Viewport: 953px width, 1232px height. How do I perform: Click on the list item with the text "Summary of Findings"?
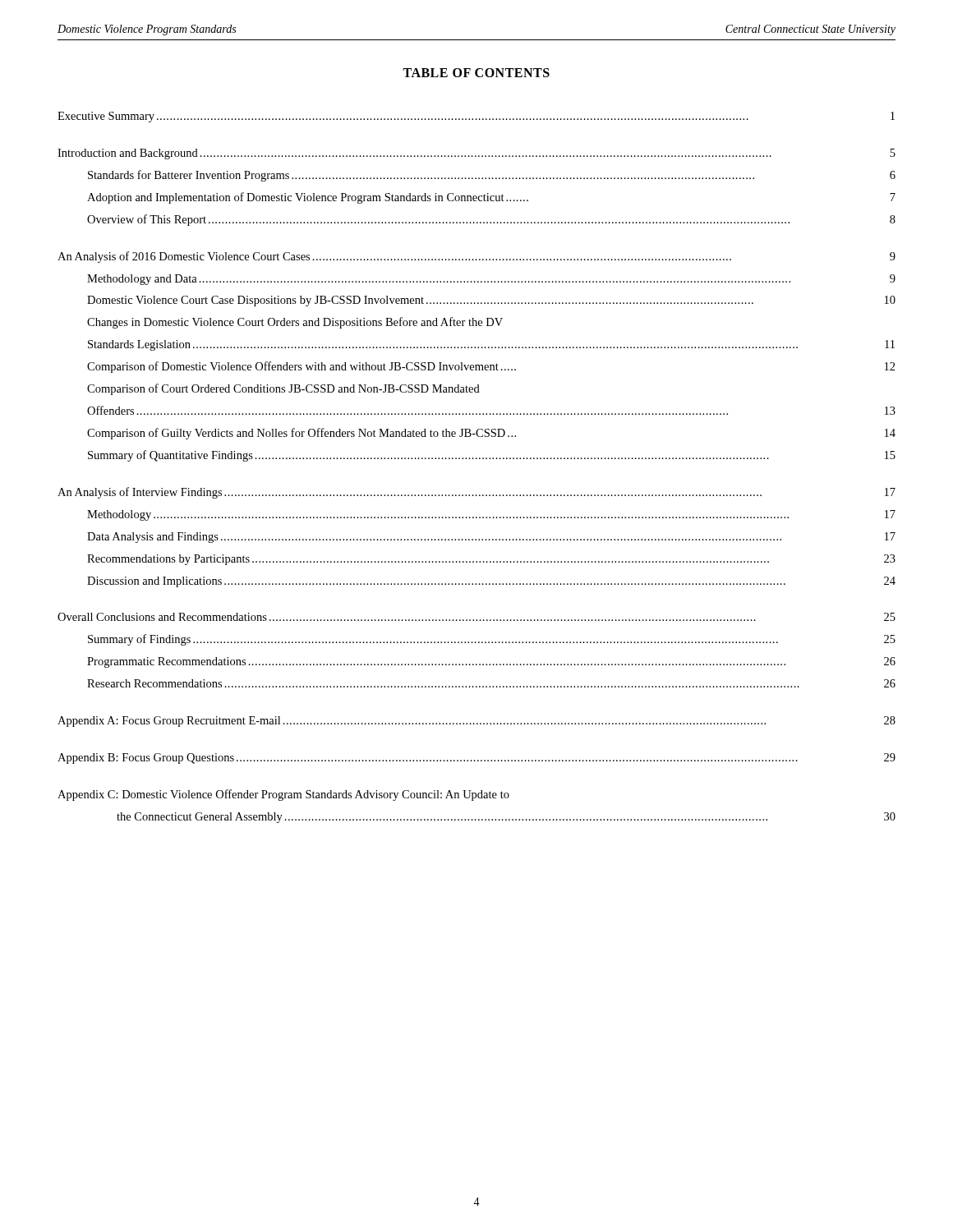pos(491,640)
